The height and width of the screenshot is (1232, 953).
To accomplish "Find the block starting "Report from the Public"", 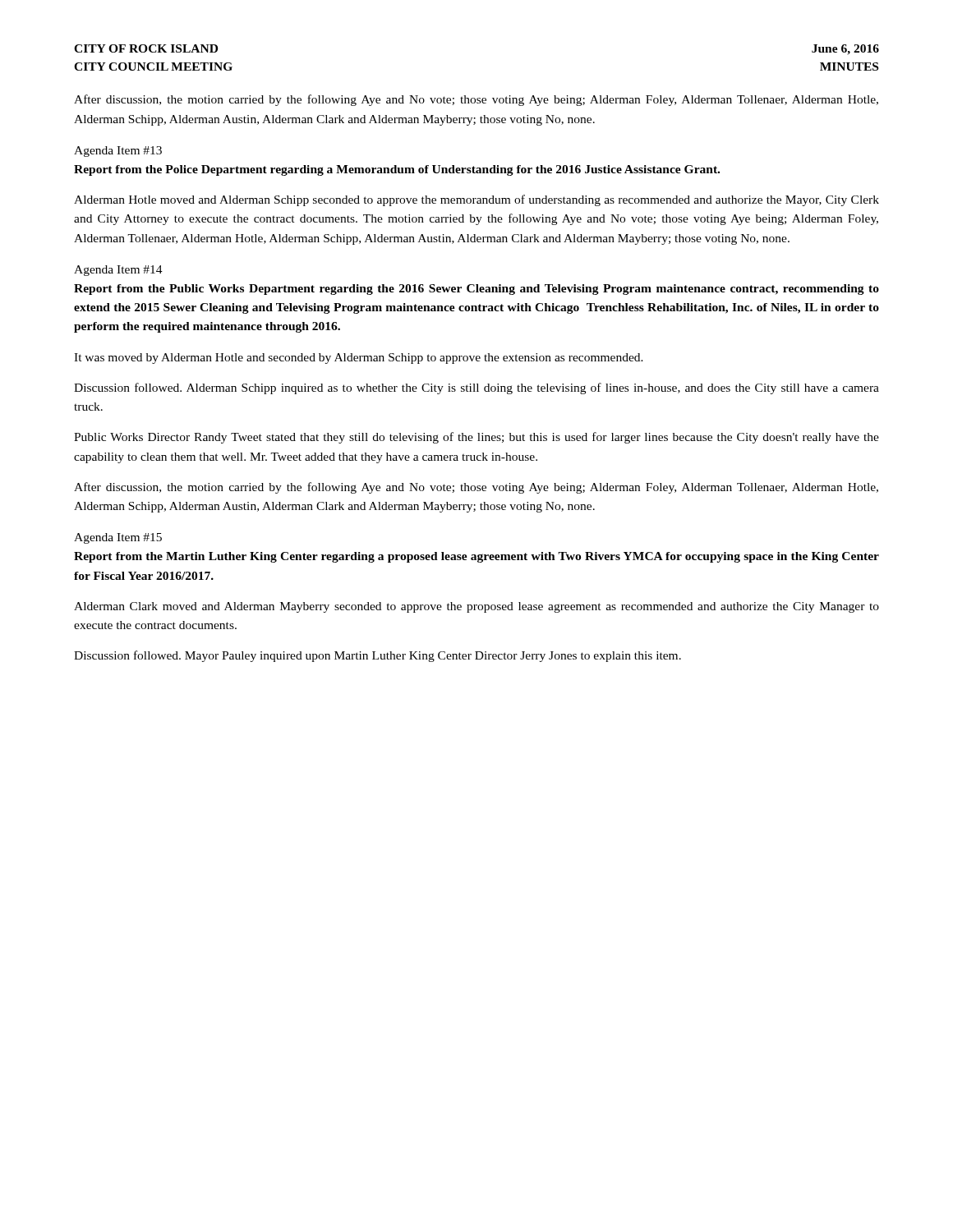I will pyautogui.click(x=476, y=307).
